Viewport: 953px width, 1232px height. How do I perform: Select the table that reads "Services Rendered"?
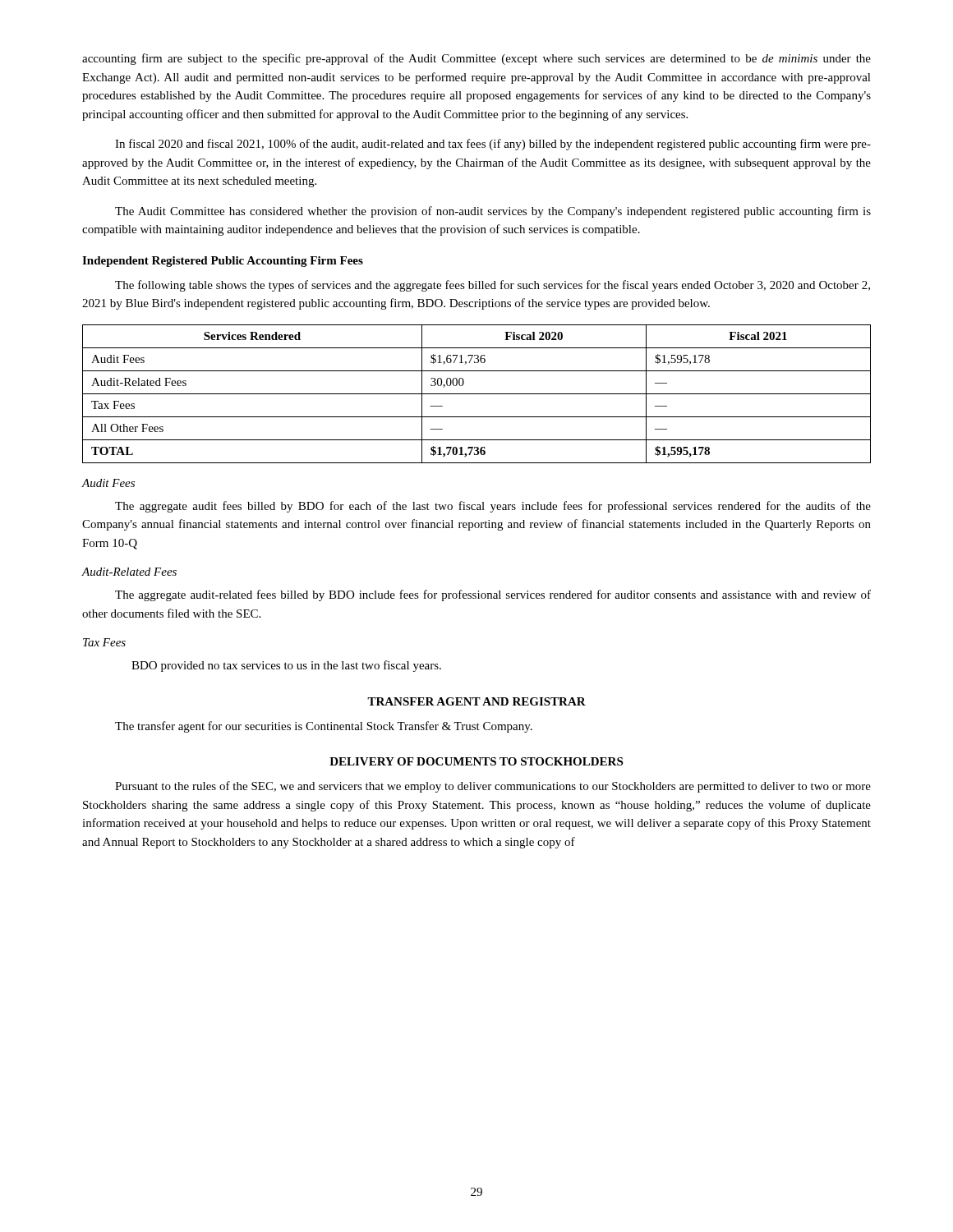pos(476,393)
